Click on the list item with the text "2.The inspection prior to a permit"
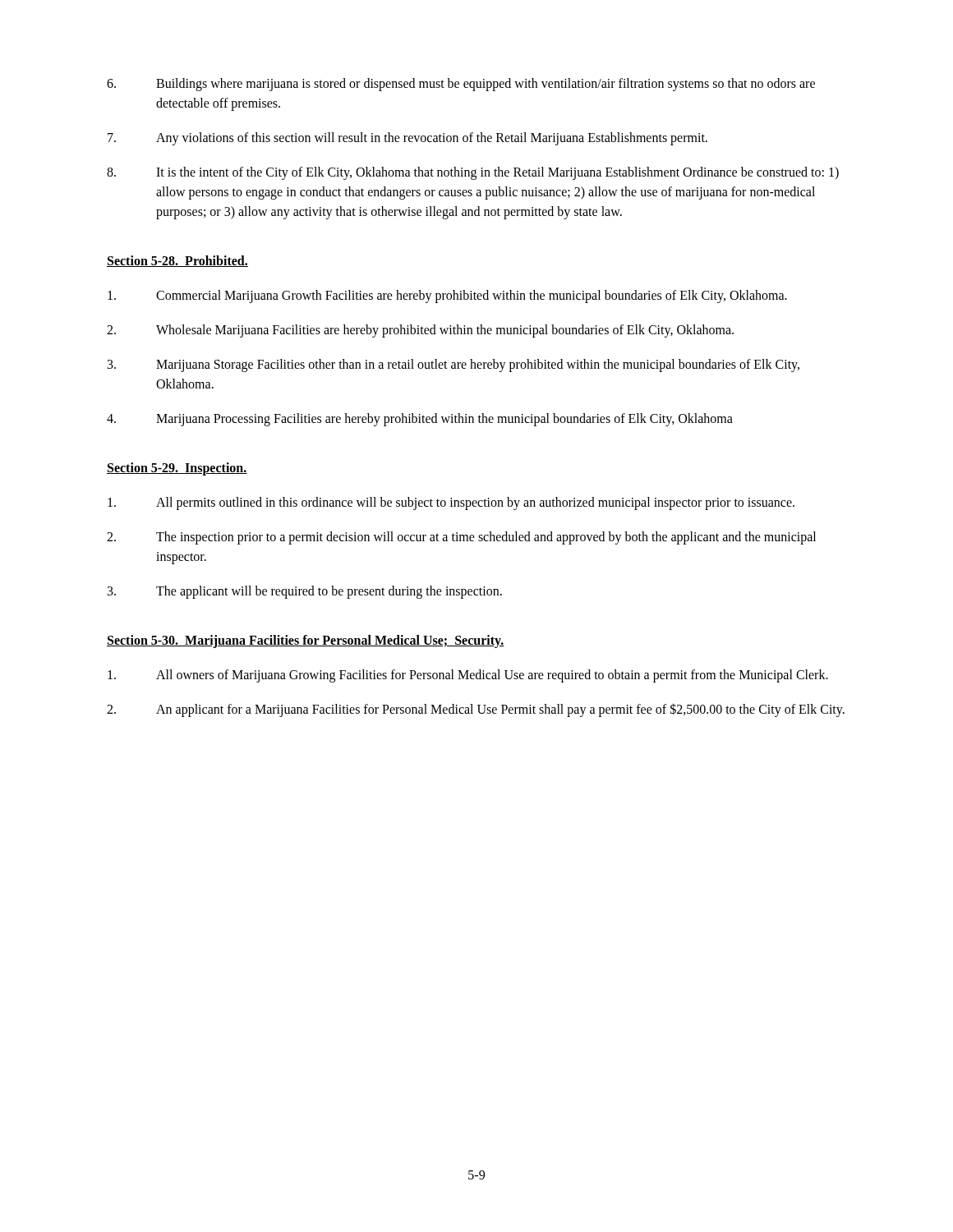Screen dimensions: 1232x953 click(476, 547)
